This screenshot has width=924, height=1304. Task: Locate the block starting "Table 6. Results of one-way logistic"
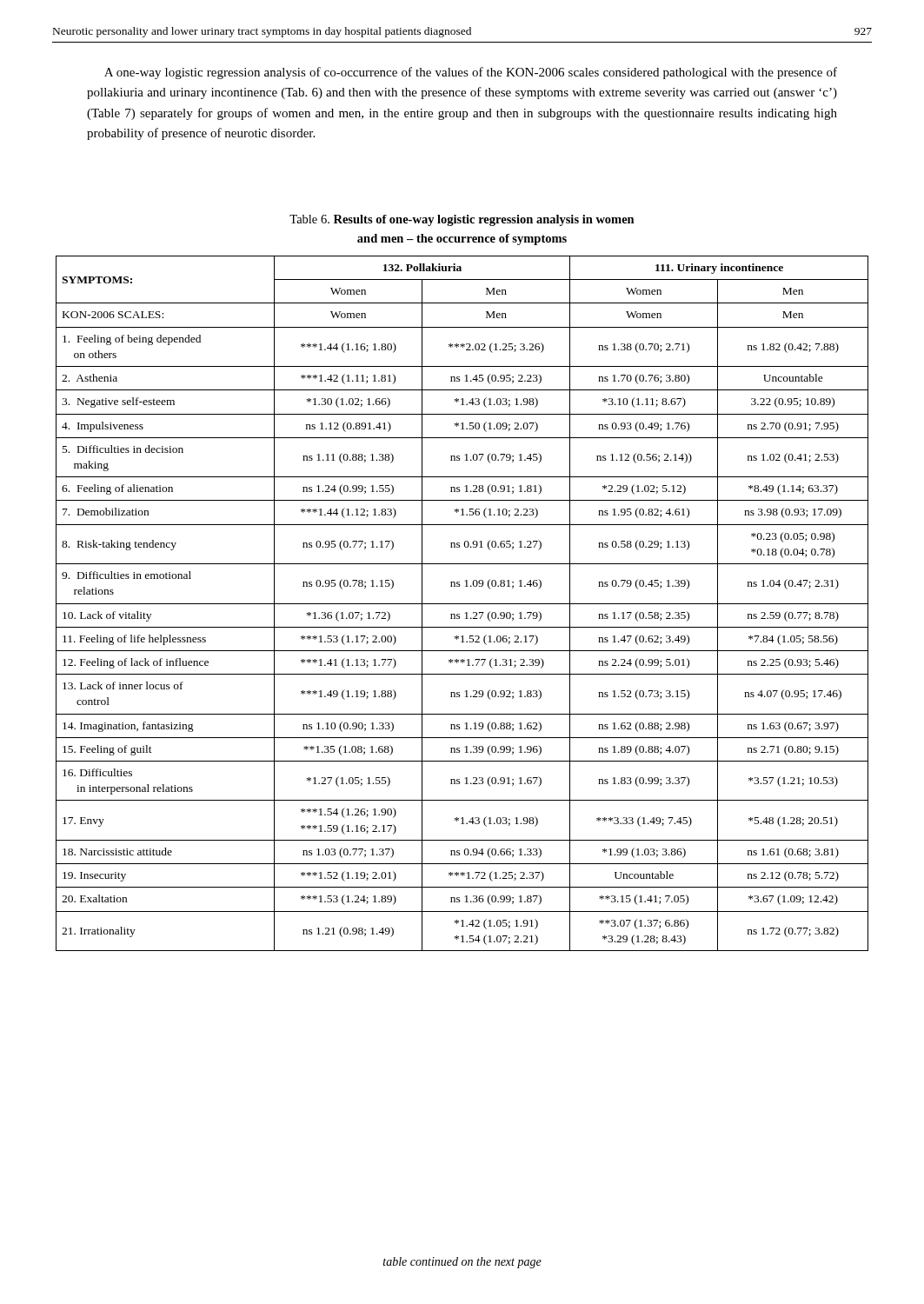pos(462,229)
